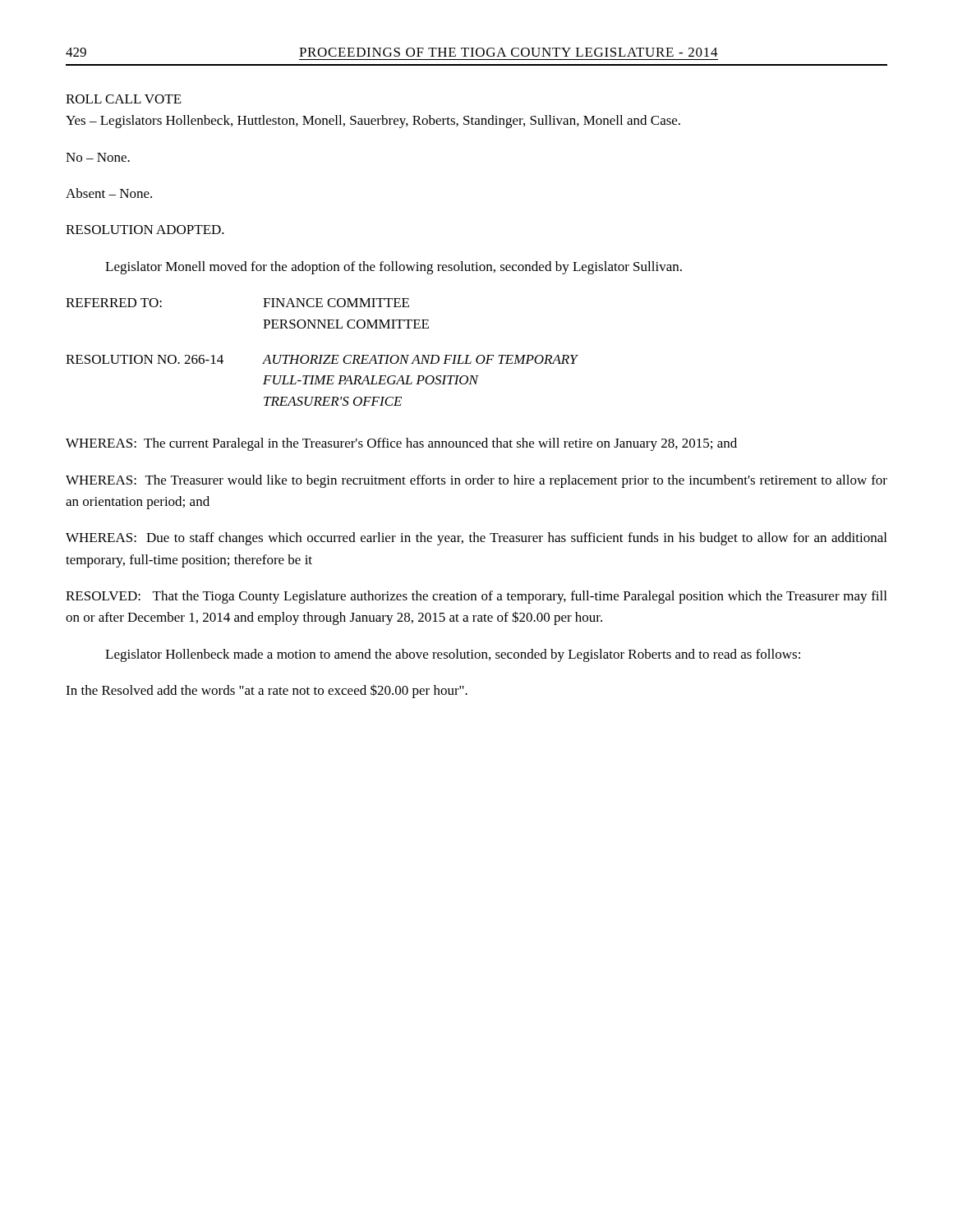953x1232 pixels.
Task: Locate the element starting "Legislator Monell moved"
Action: (394, 266)
